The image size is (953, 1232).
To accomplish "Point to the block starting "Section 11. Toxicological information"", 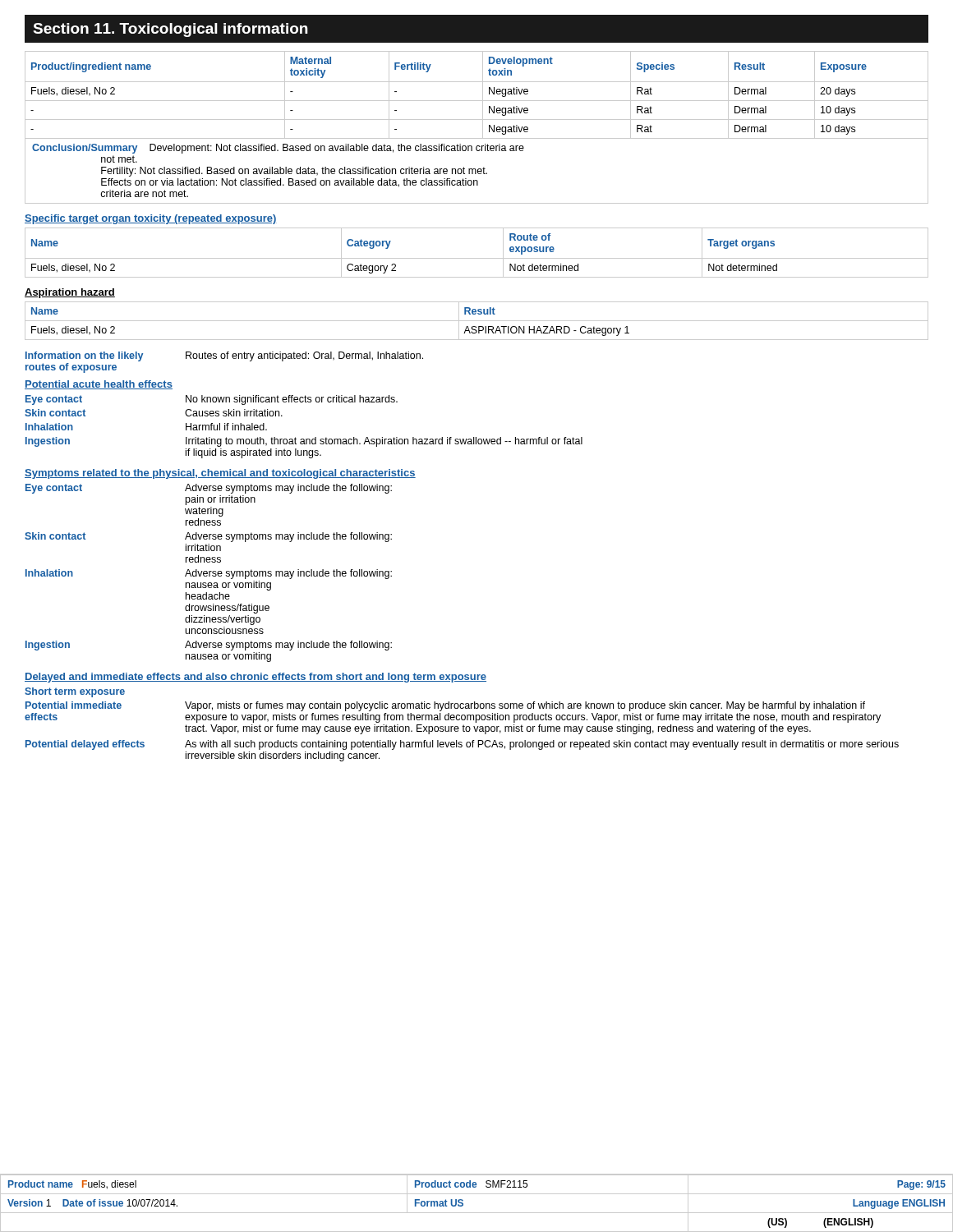I will tap(171, 28).
